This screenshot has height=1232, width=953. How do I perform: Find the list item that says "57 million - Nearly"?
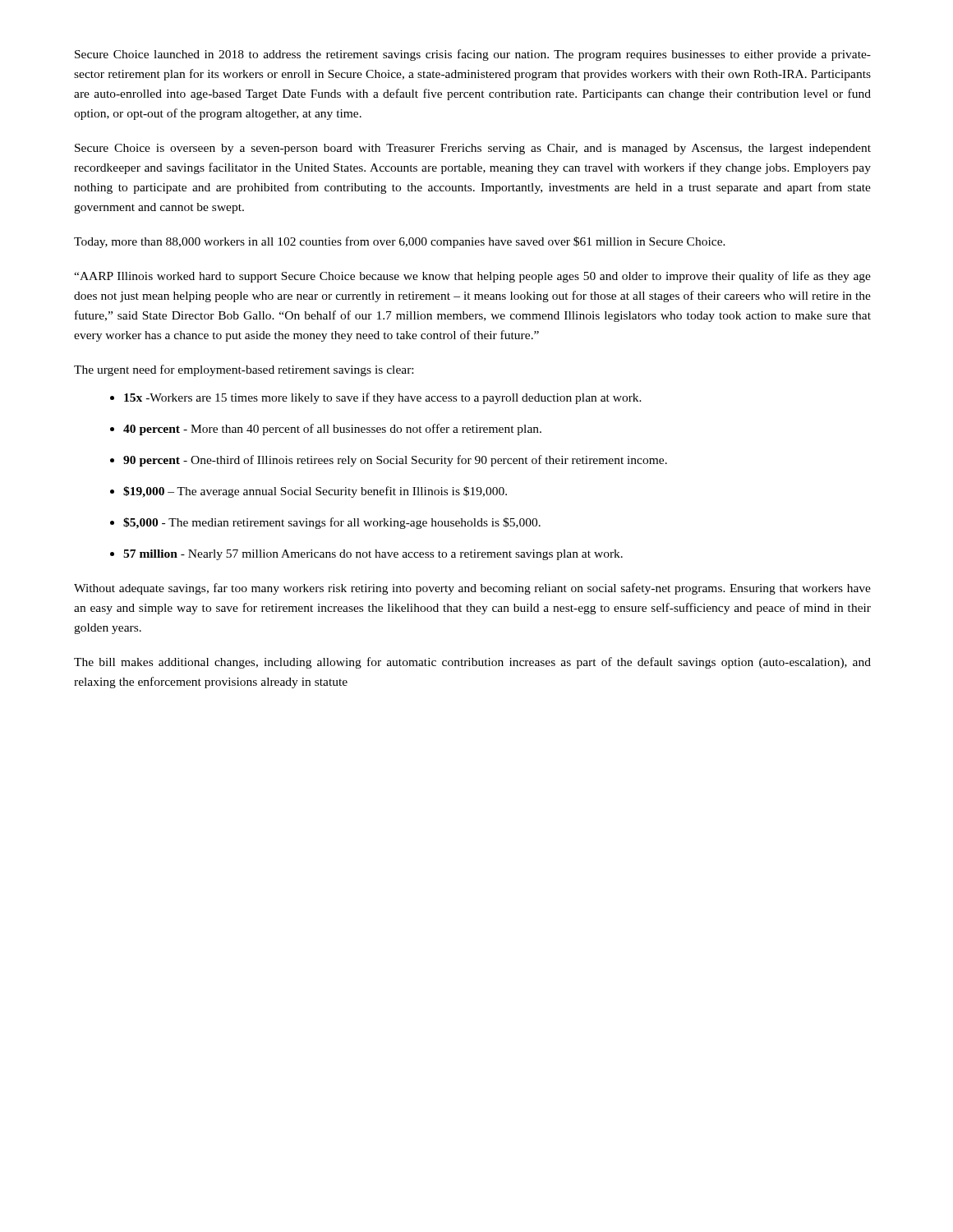click(373, 553)
